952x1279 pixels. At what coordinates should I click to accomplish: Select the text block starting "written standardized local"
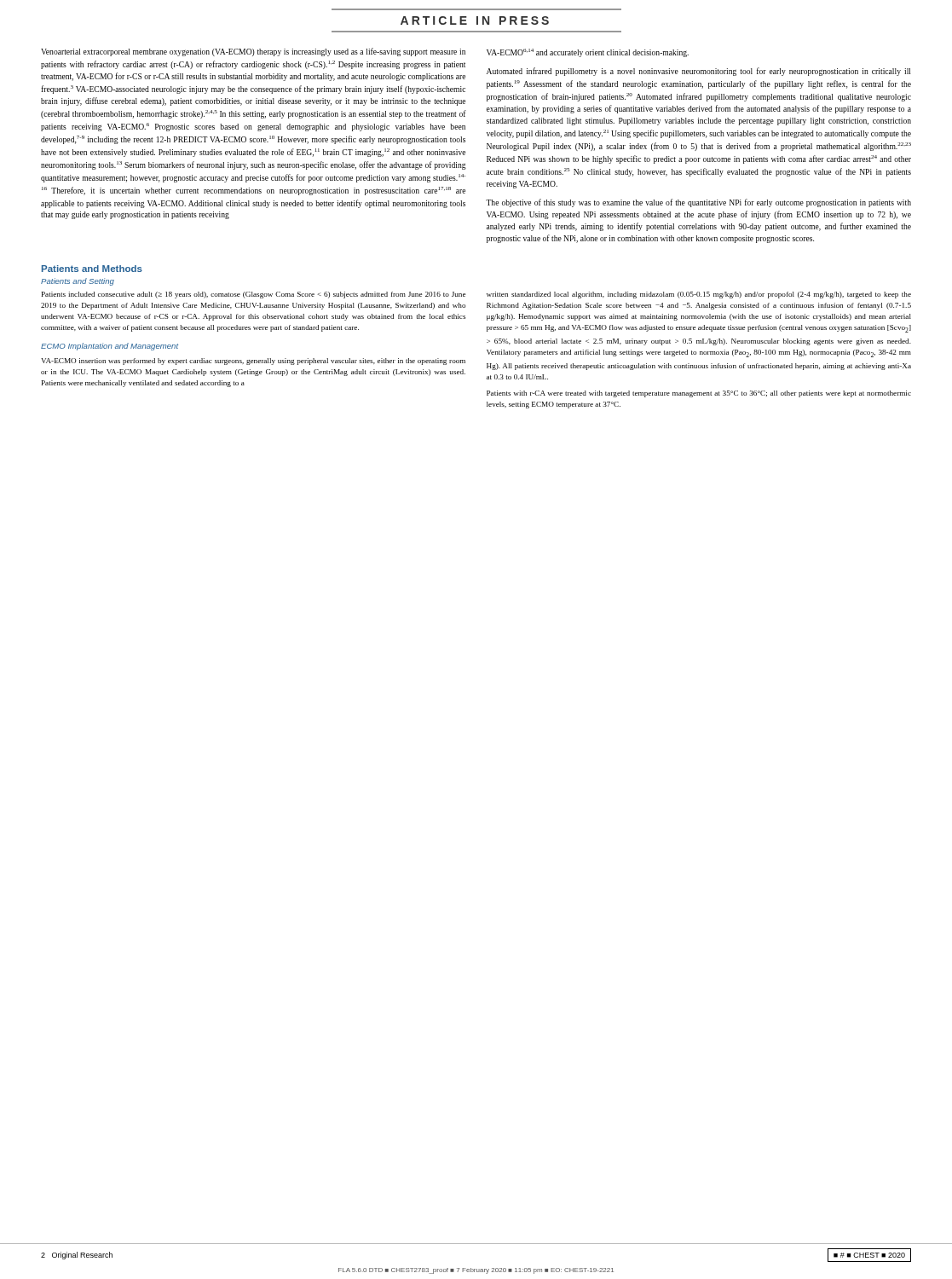tap(699, 349)
